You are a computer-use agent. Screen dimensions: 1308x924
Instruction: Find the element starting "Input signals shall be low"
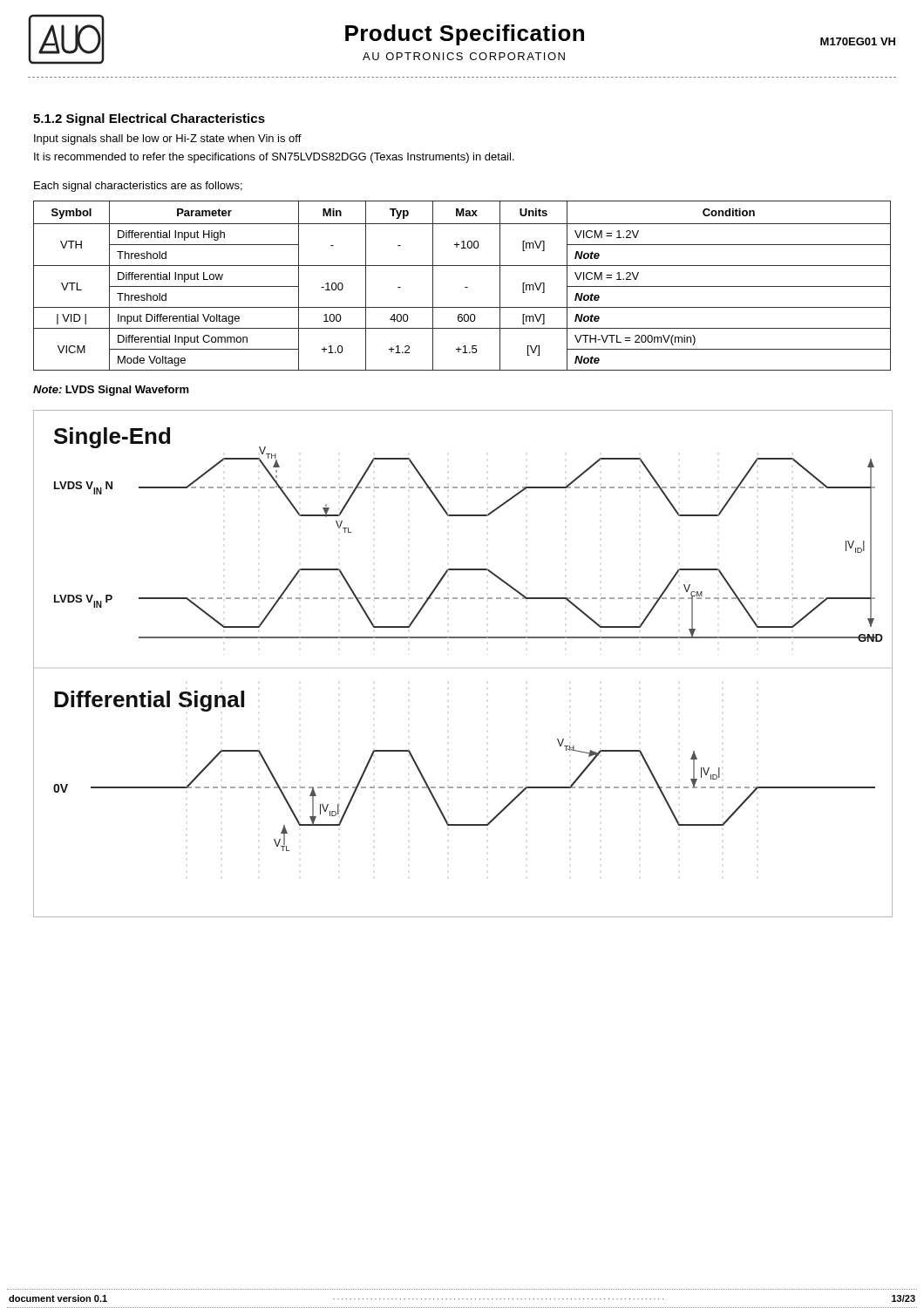tap(274, 147)
